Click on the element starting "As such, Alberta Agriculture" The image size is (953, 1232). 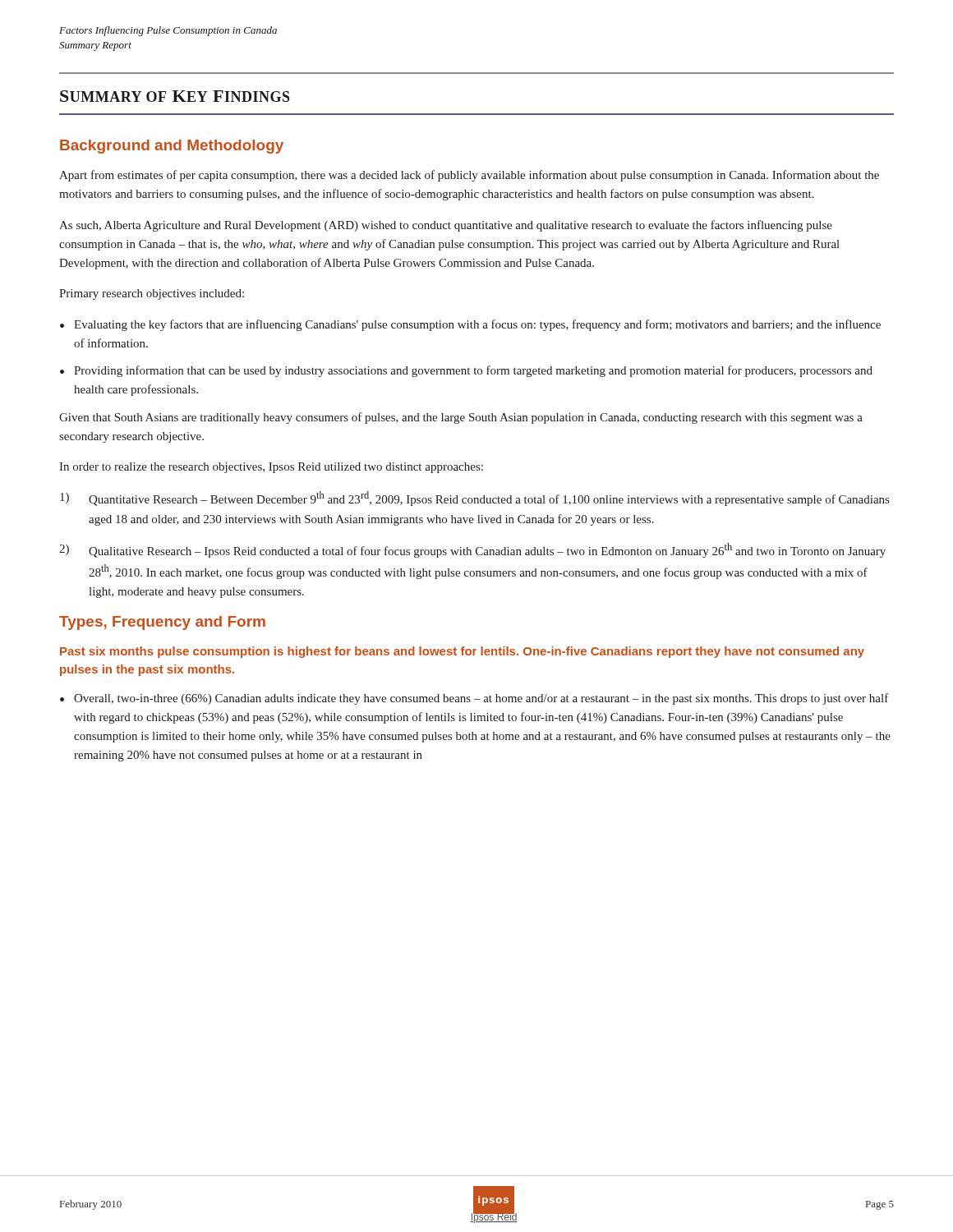click(x=450, y=244)
